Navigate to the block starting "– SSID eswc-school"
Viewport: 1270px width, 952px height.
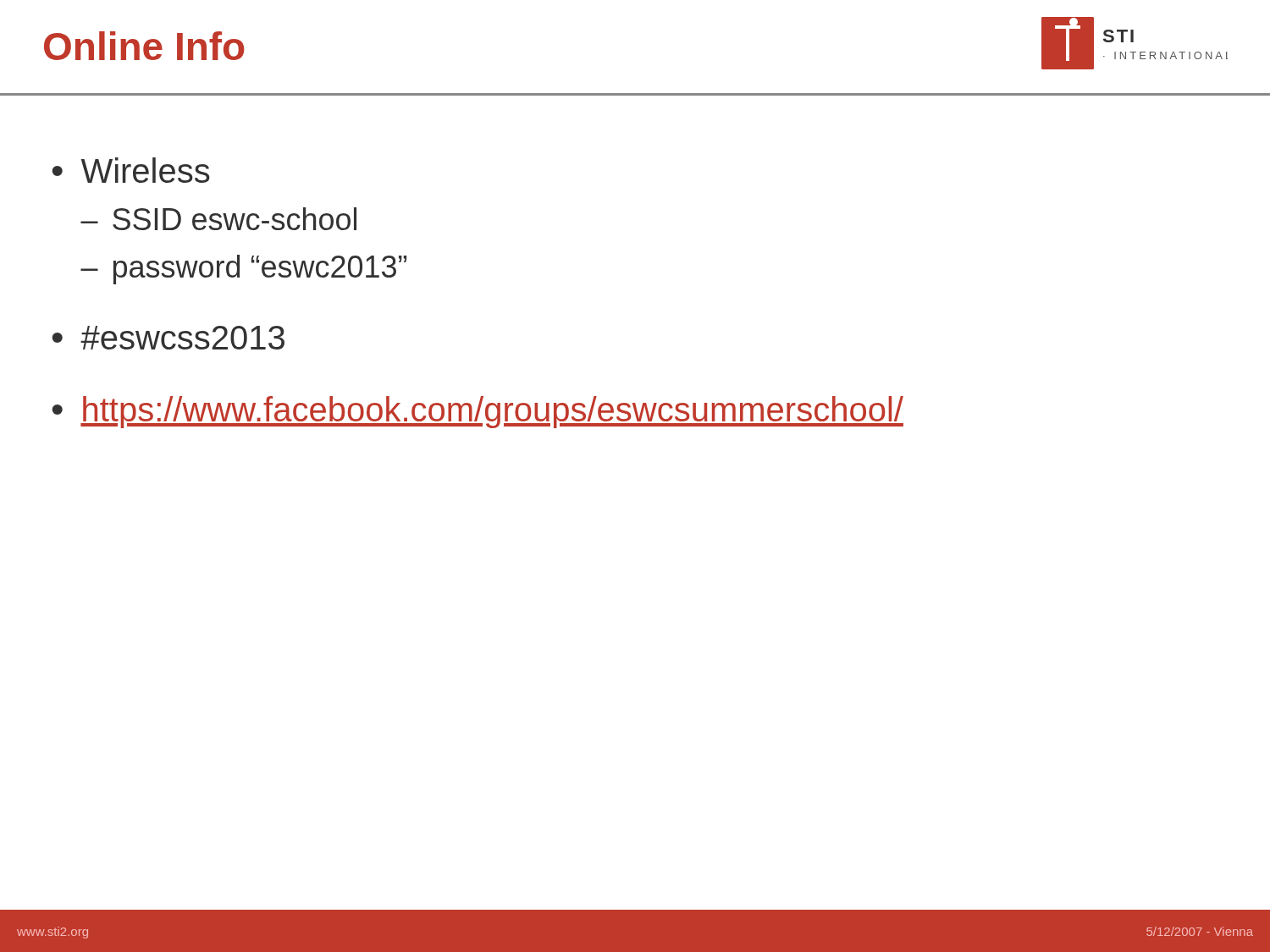click(x=220, y=220)
